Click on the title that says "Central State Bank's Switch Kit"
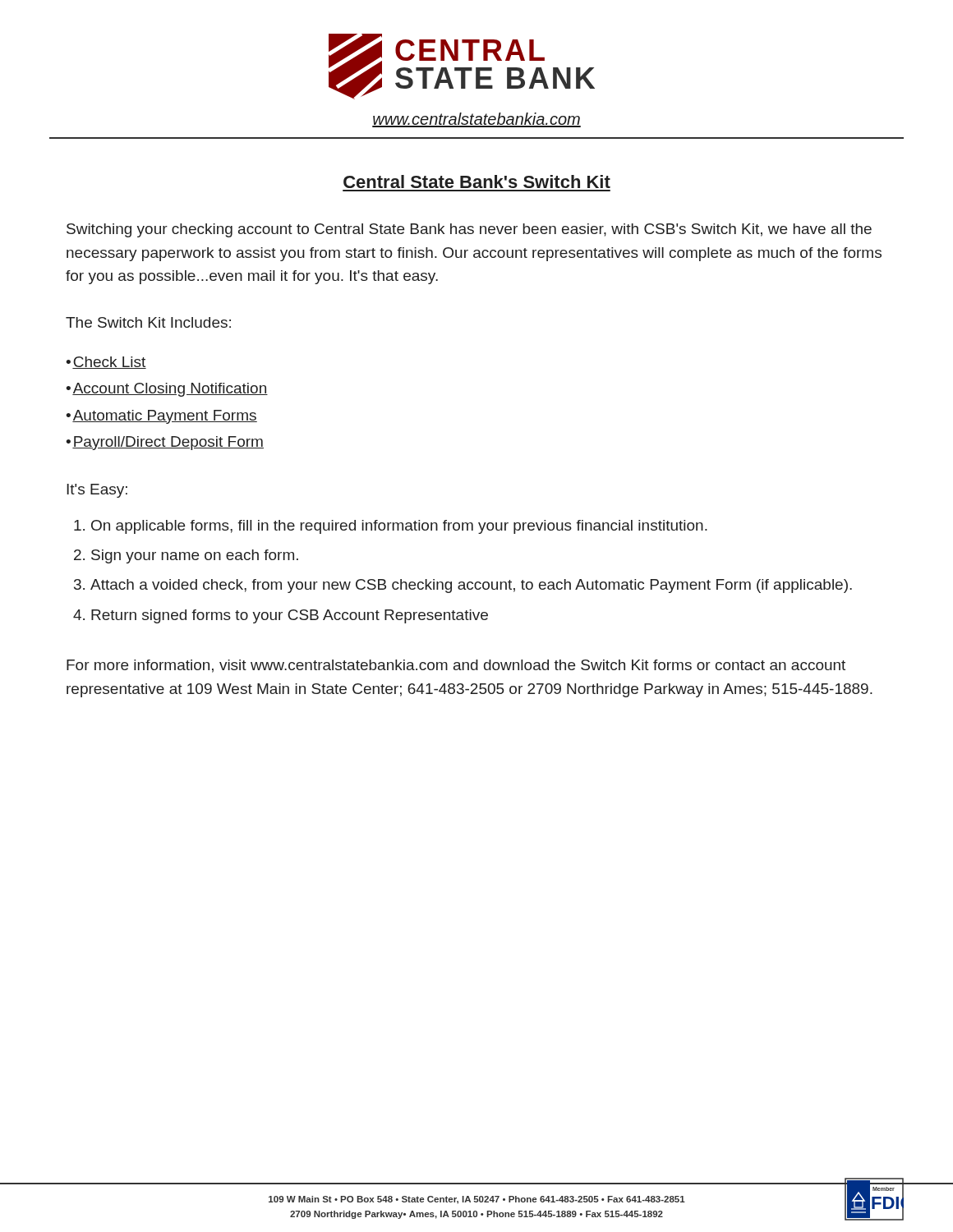The height and width of the screenshot is (1232, 953). coord(476,182)
